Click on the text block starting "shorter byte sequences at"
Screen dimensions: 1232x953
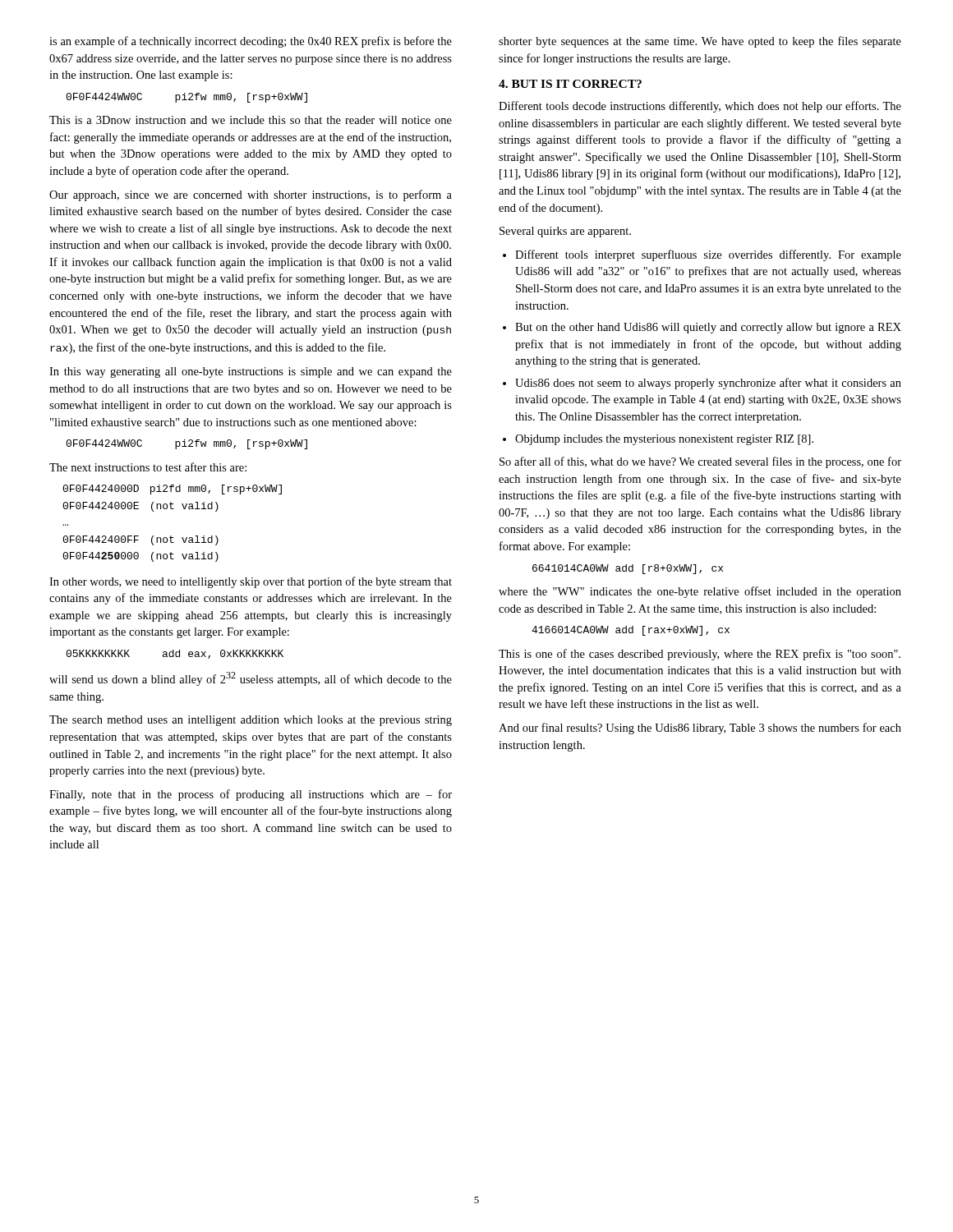700,50
